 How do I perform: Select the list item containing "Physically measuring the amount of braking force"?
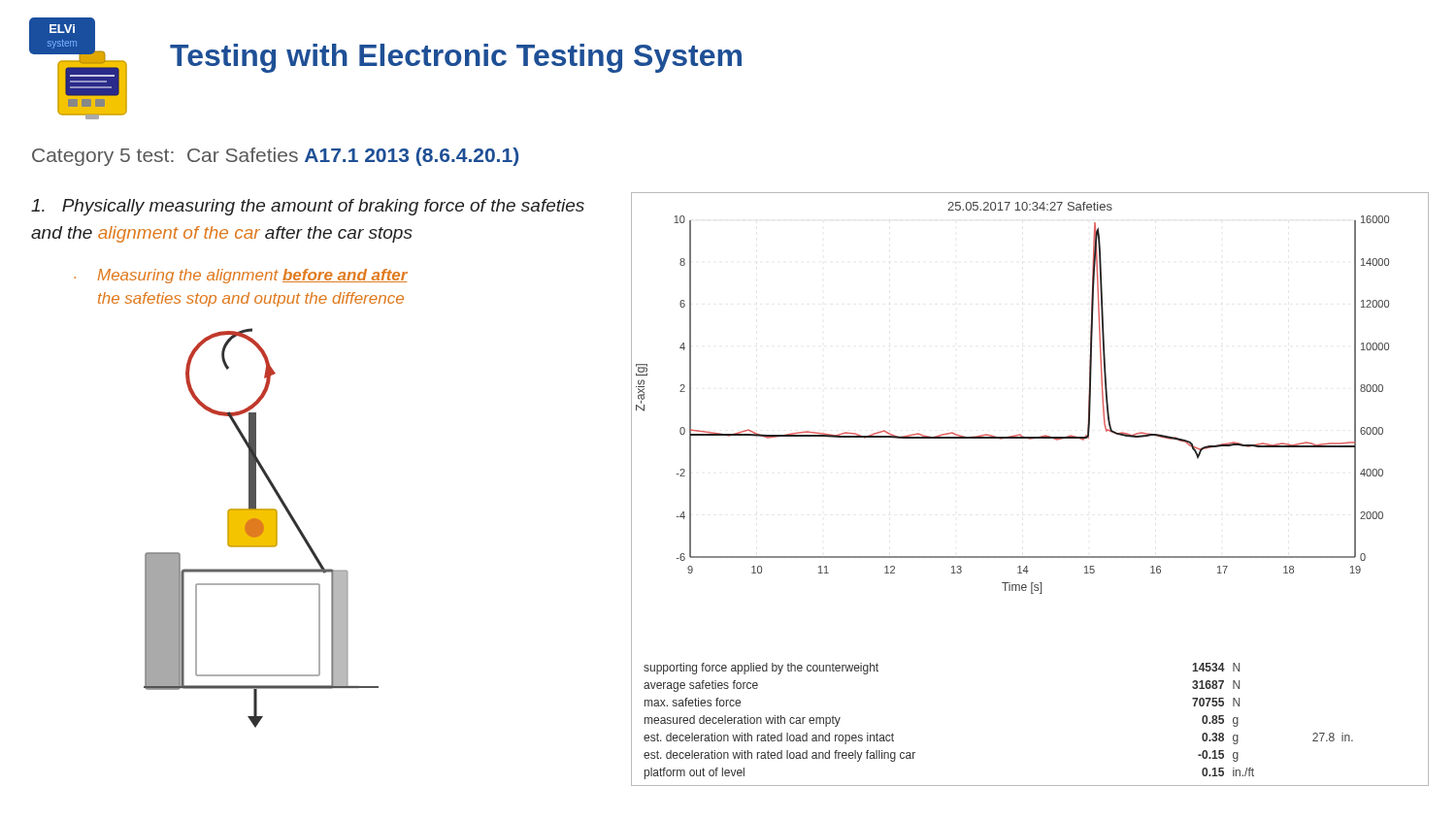pos(308,219)
